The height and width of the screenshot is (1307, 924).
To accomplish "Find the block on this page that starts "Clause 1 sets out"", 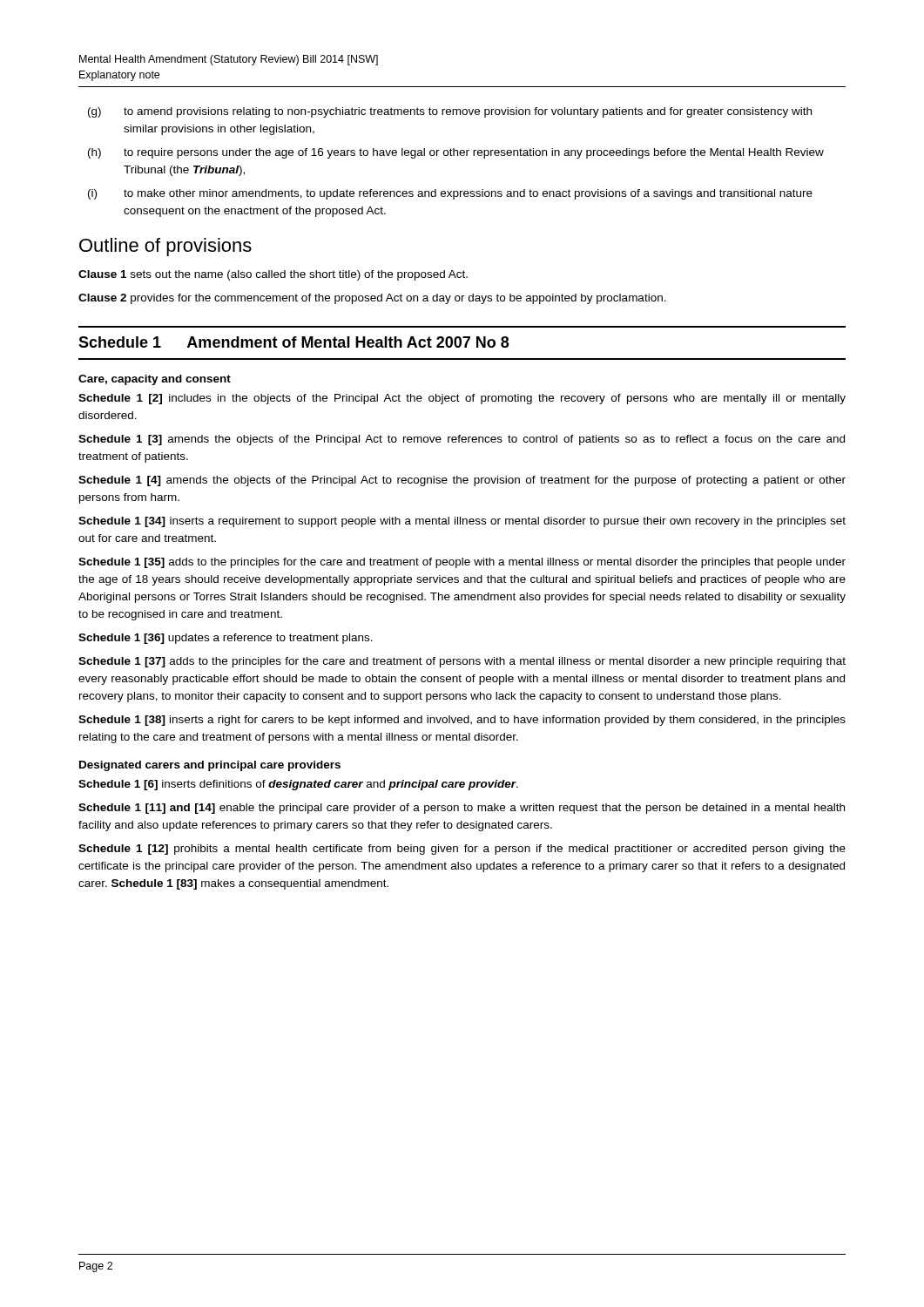I will [273, 274].
